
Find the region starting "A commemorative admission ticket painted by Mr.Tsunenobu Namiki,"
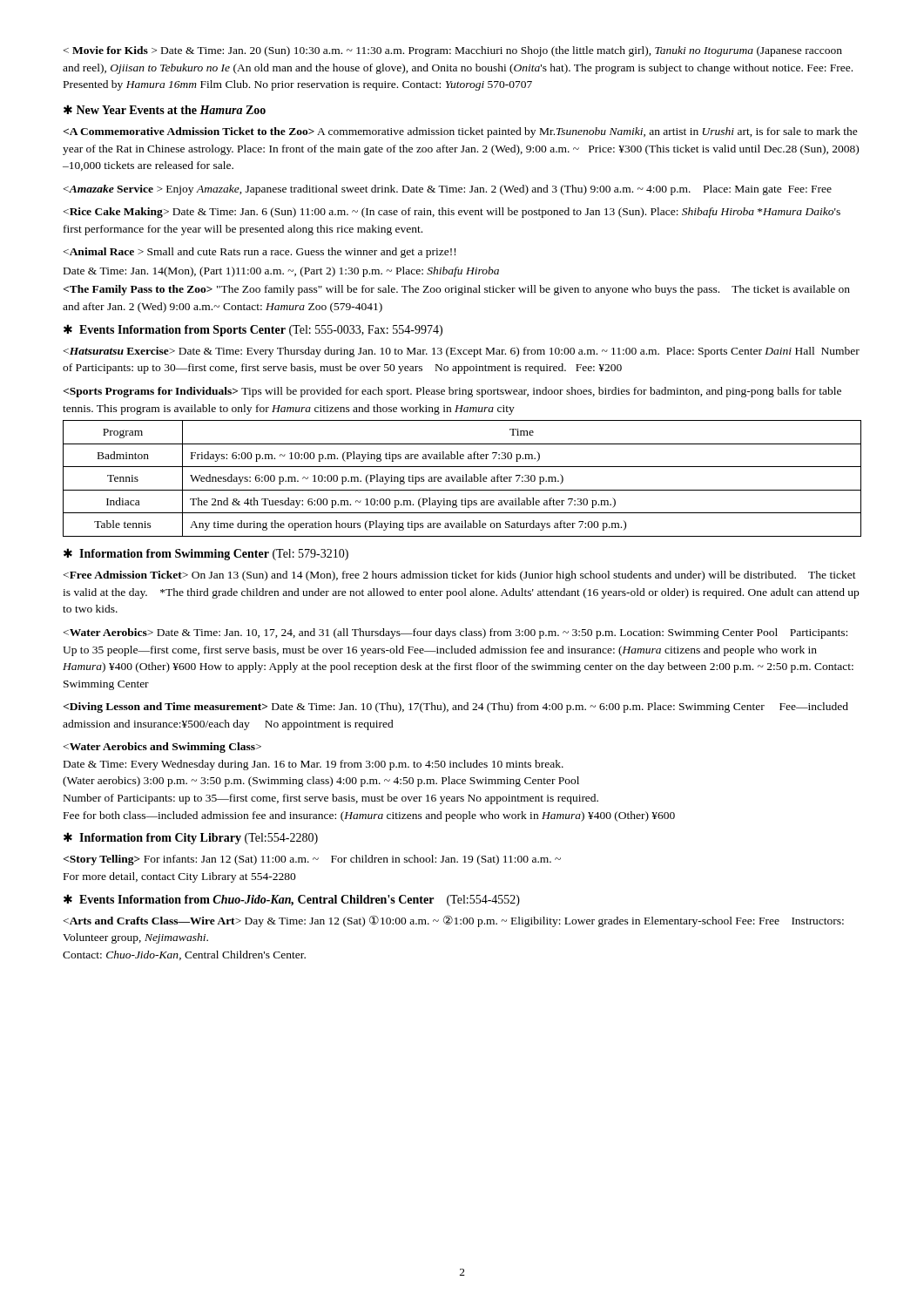461,148
